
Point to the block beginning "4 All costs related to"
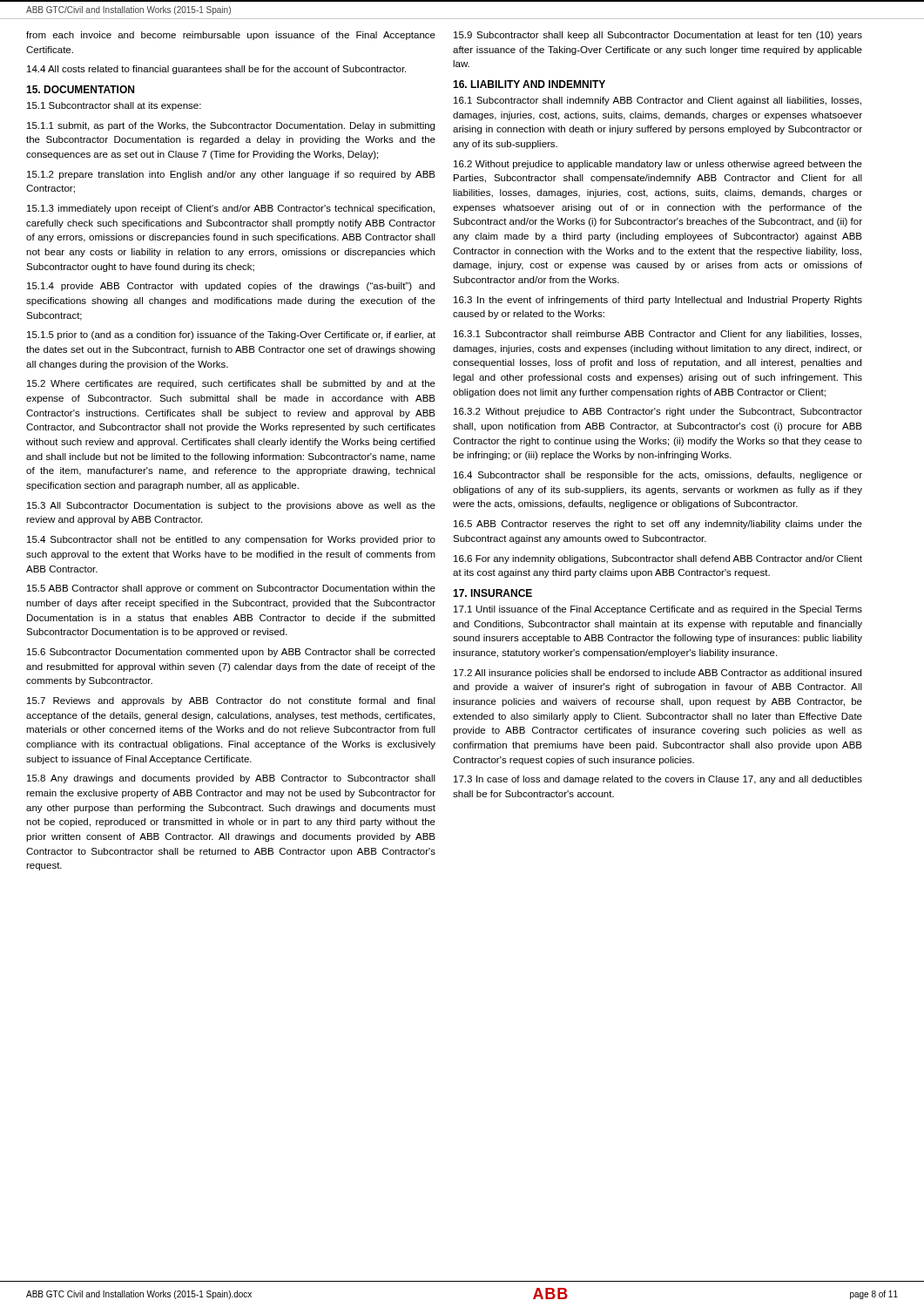coord(217,69)
